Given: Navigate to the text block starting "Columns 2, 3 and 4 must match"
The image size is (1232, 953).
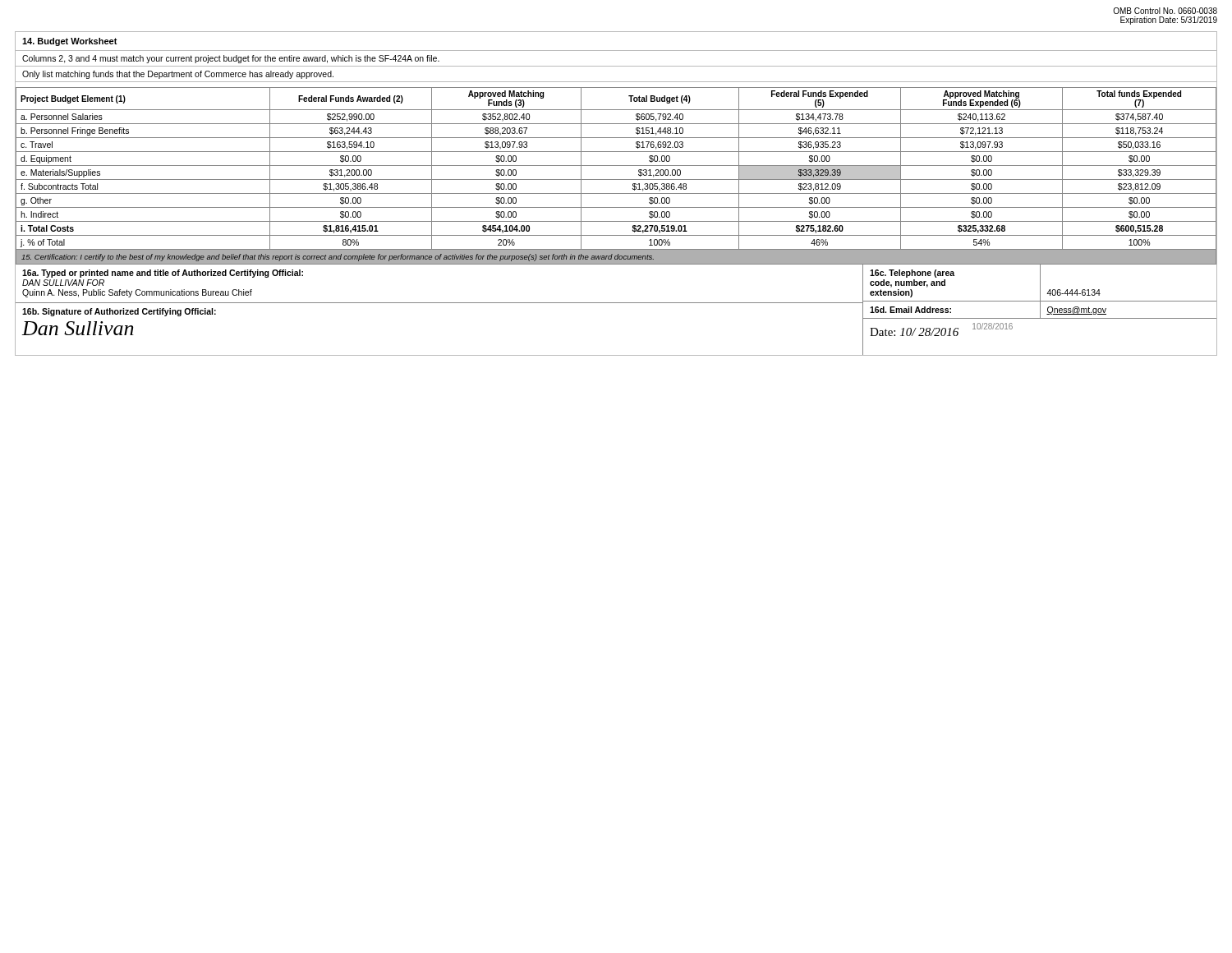Looking at the screenshot, I should tap(231, 58).
